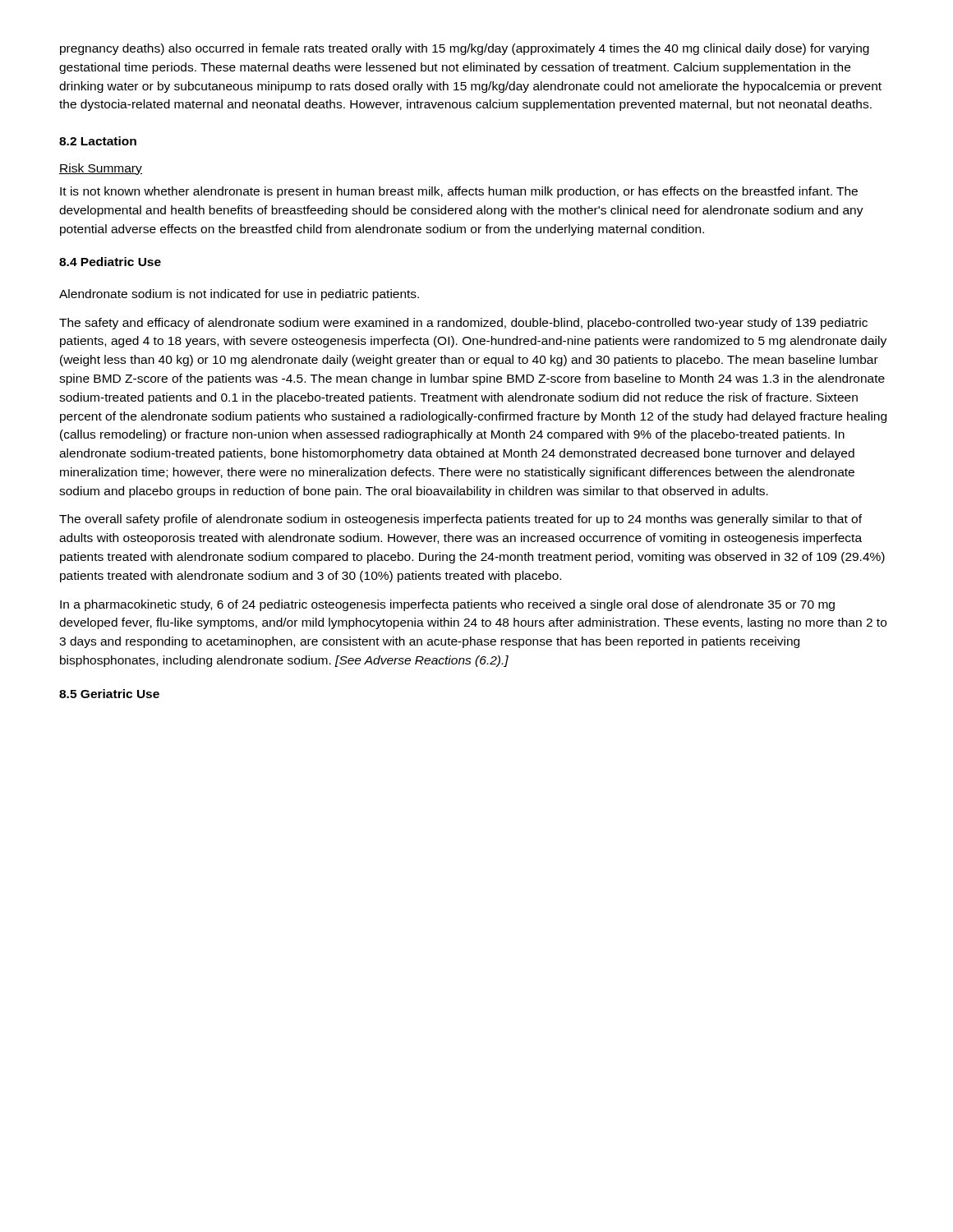Find the block starting "The overall safety profile of alendronate sodium"
Viewport: 953px width, 1232px height.
coord(472,547)
